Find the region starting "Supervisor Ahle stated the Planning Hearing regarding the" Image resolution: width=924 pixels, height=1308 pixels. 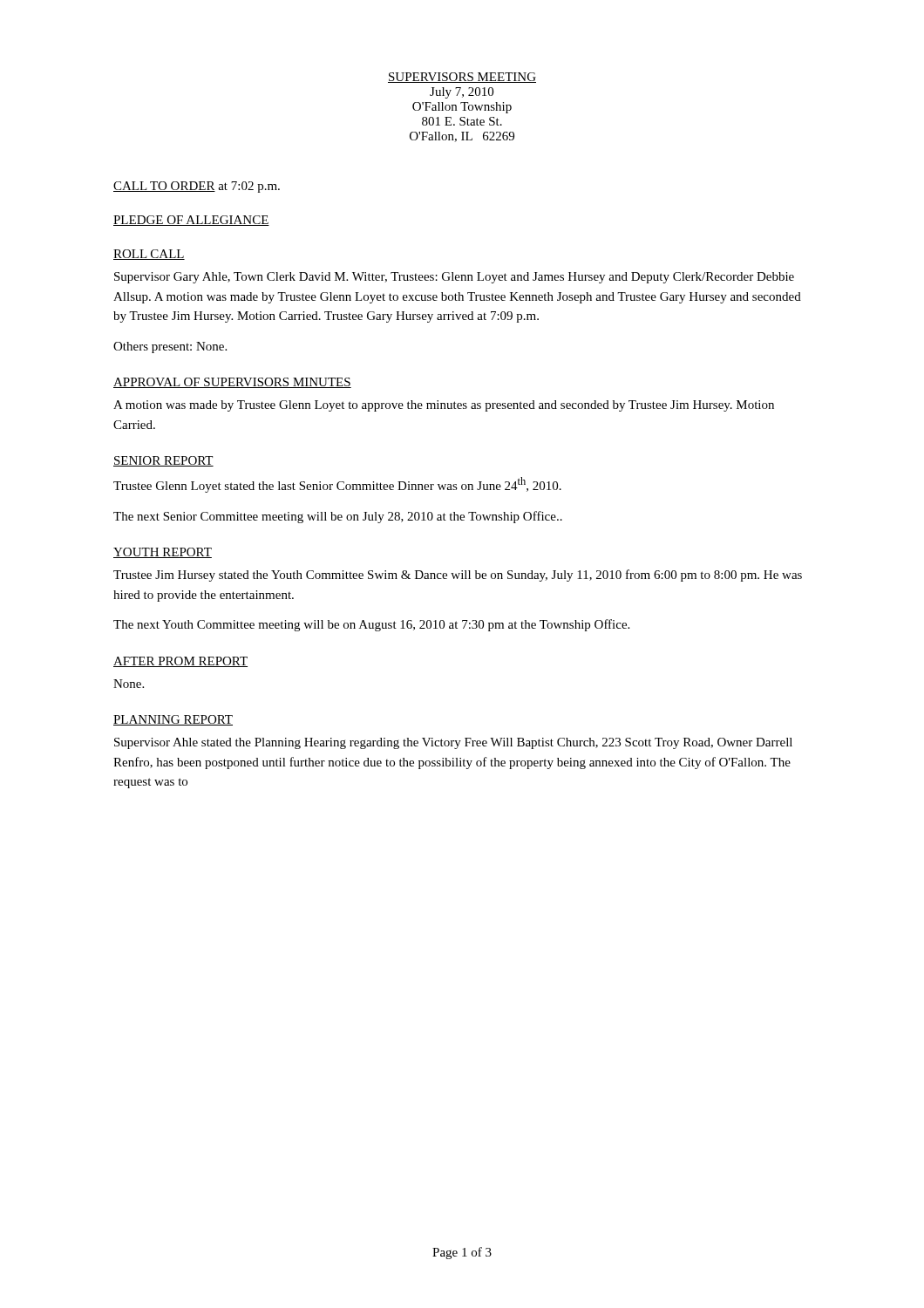pyautogui.click(x=453, y=762)
